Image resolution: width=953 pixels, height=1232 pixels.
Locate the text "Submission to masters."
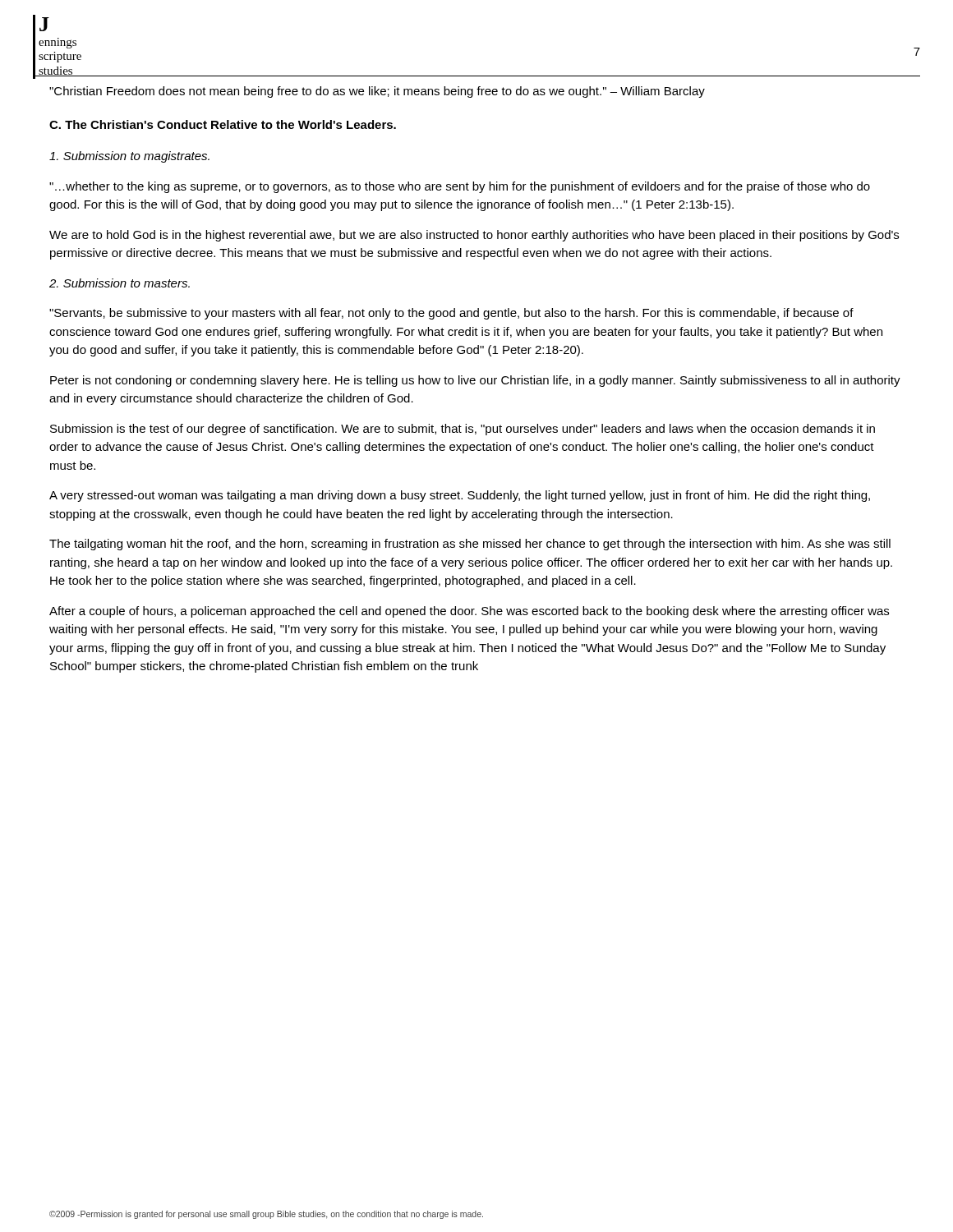click(x=120, y=283)
